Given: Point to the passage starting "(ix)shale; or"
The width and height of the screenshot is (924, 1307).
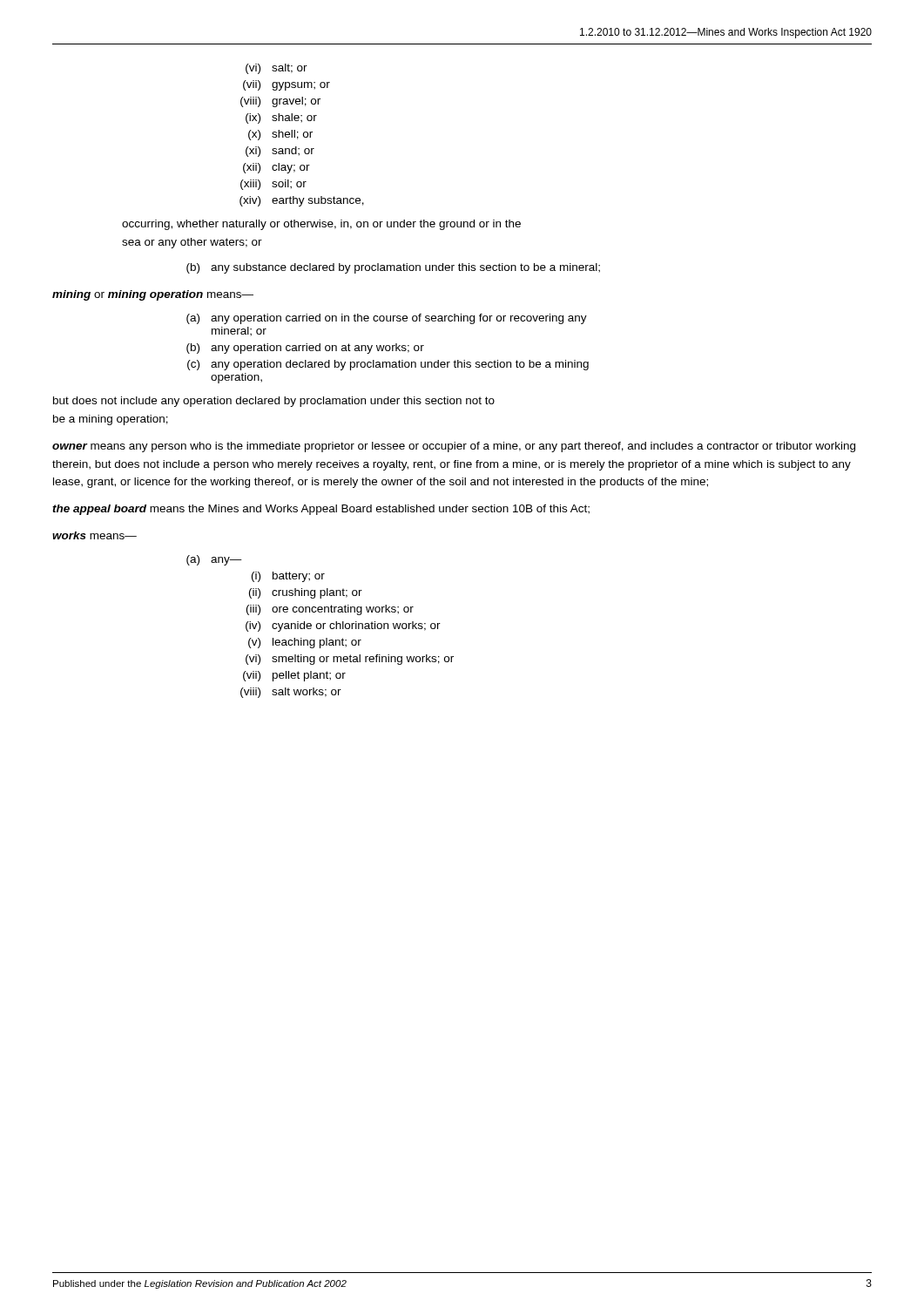Looking at the screenshot, I should (254, 117).
